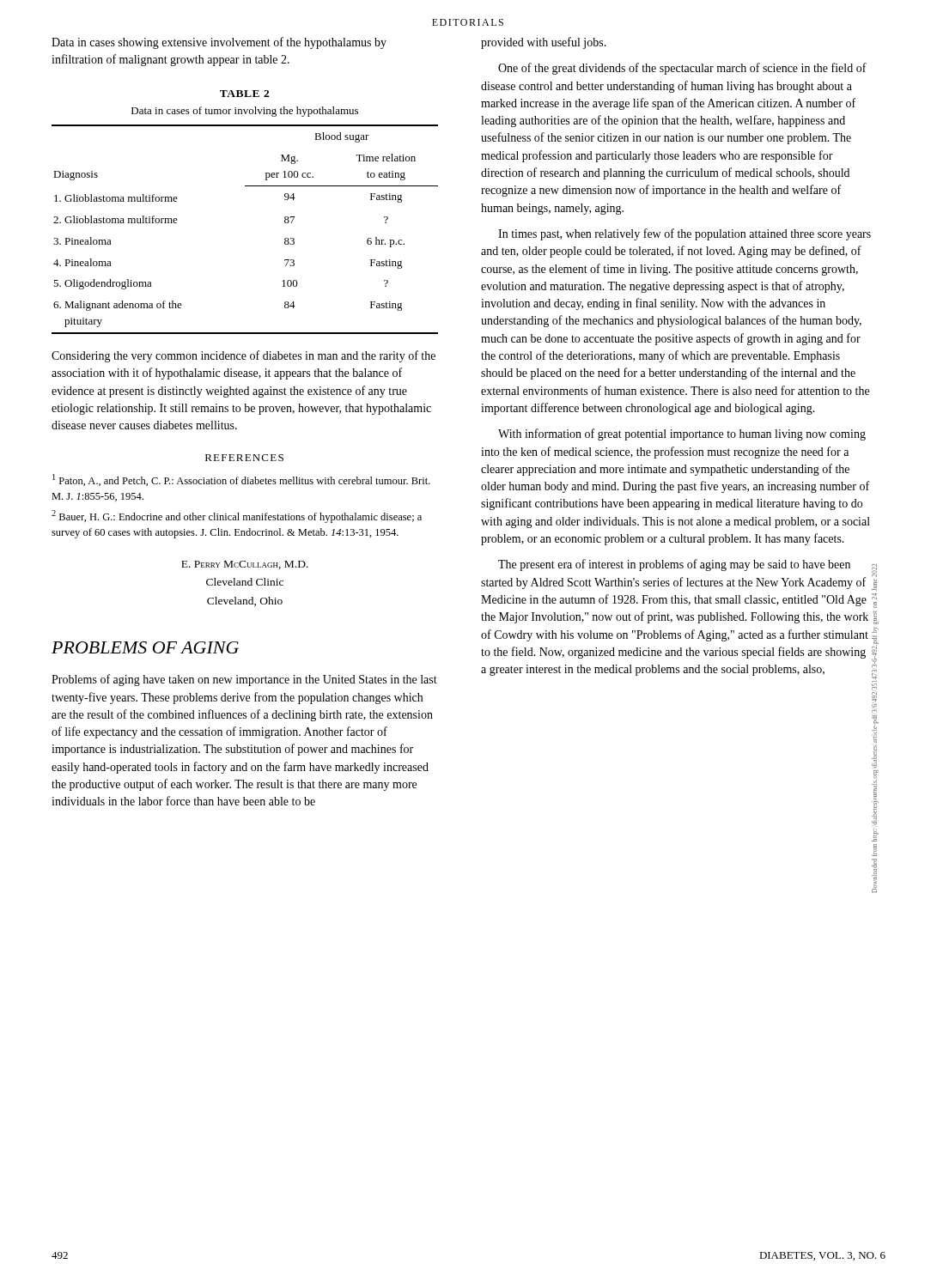Navigate to the text block starting "Considering the very common incidence of diabetes"
The width and height of the screenshot is (937, 1288).
click(x=245, y=391)
